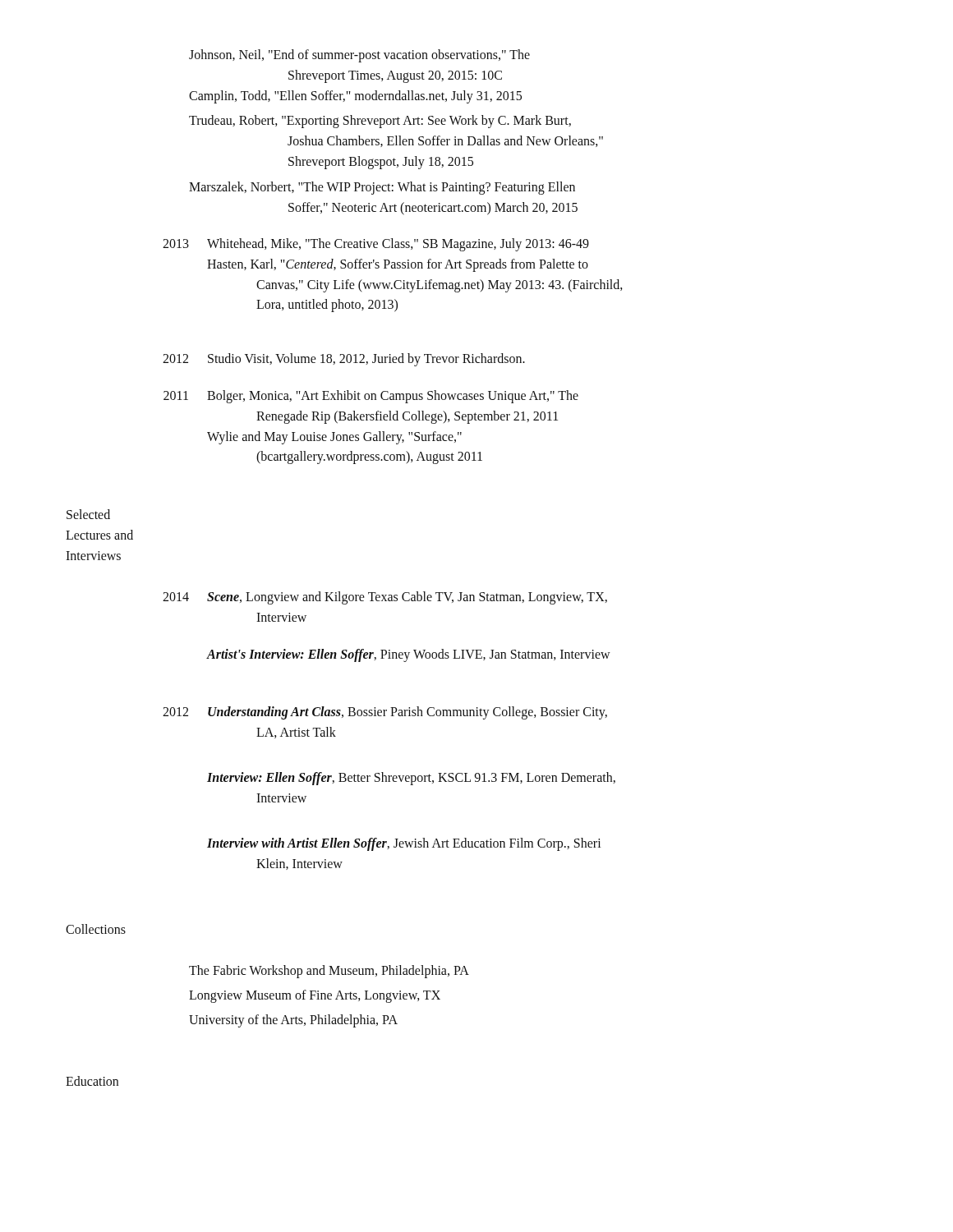Point to the block beginning "2012 Studio Visit,"

(x=476, y=359)
